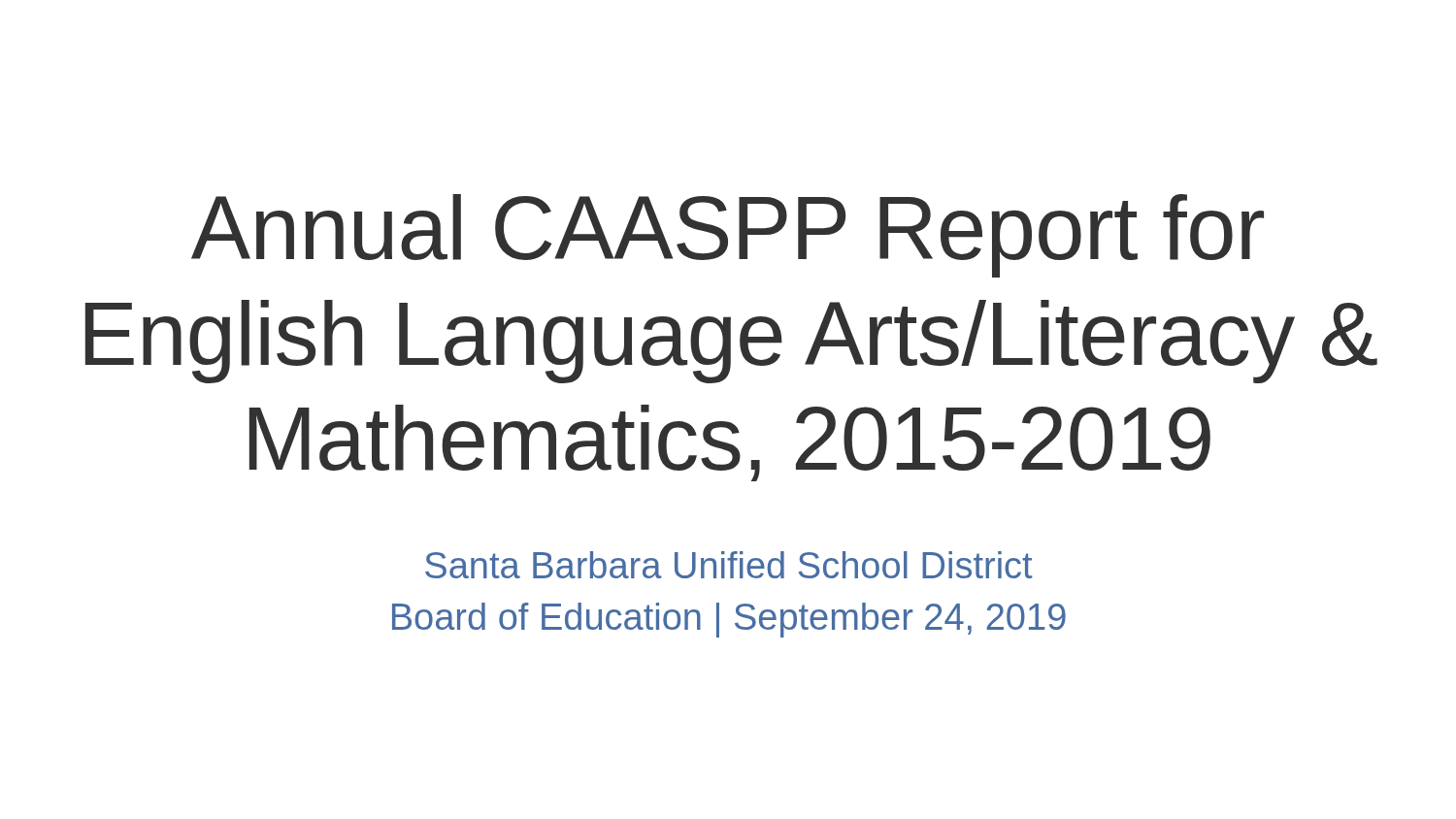The height and width of the screenshot is (819, 1456).
Task: Find the block on this page that starts "Santa Barbara Unified"
Action: tap(728, 592)
